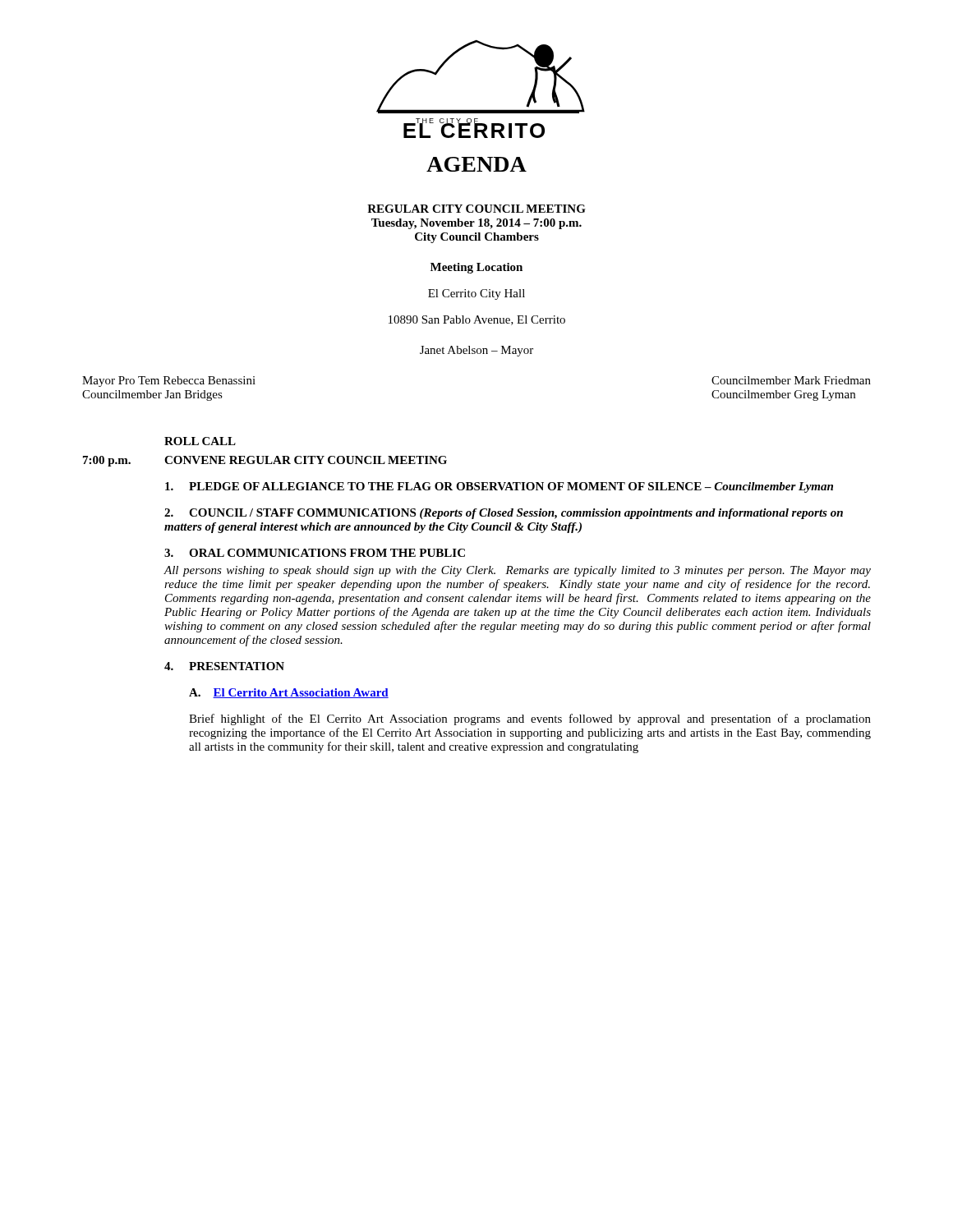953x1232 pixels.
Task: Click a logo
Action: 476,71
